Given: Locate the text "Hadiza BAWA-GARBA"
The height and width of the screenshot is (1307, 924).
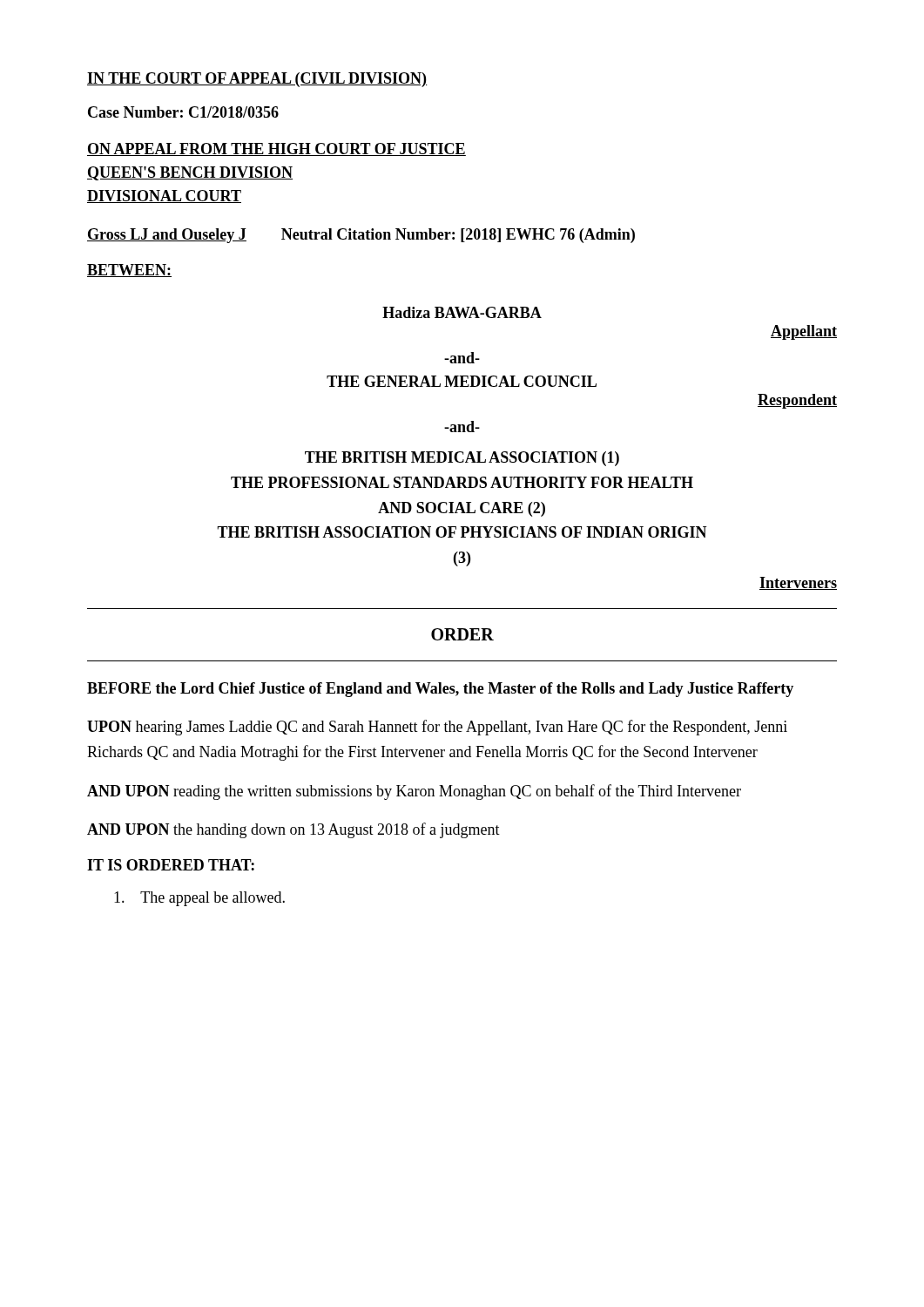Looking at the screenshot, I should click(462, 313).
